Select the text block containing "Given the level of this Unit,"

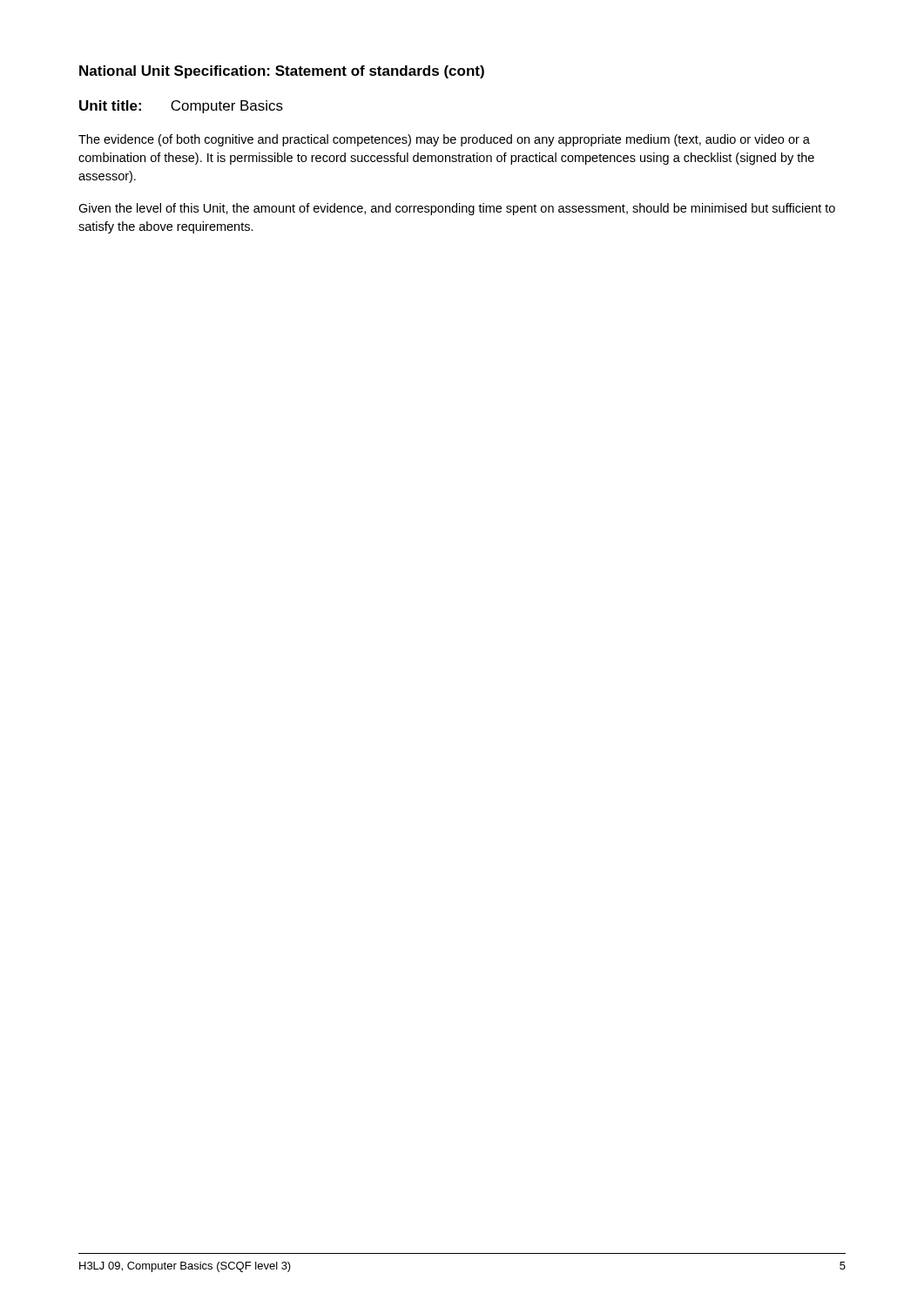pos(457,217)
